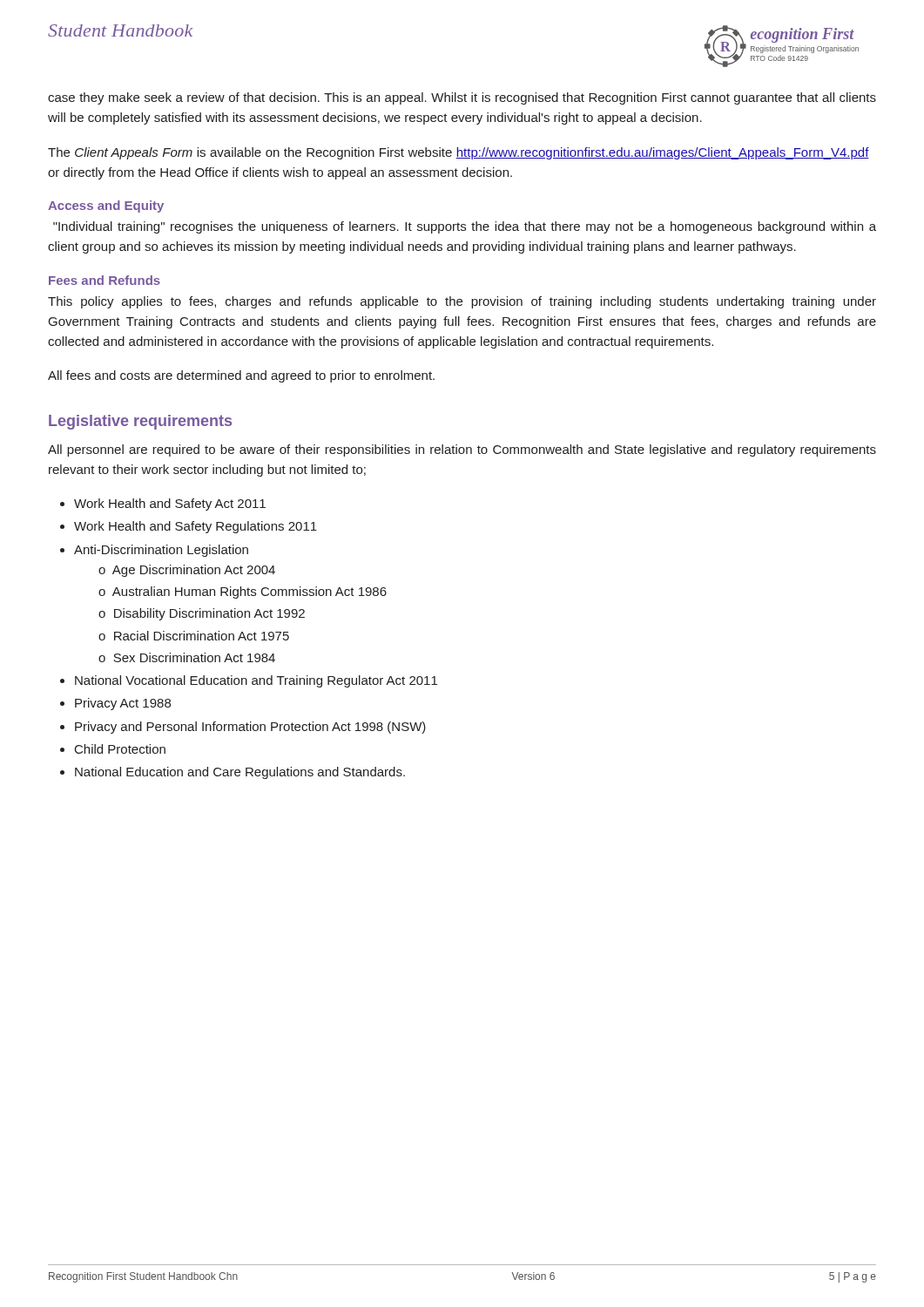The height and width of the screenshot is (1307, 924).
Task: Click on the passage starting "Access and Equity"
Action: [x=106, y=205]
